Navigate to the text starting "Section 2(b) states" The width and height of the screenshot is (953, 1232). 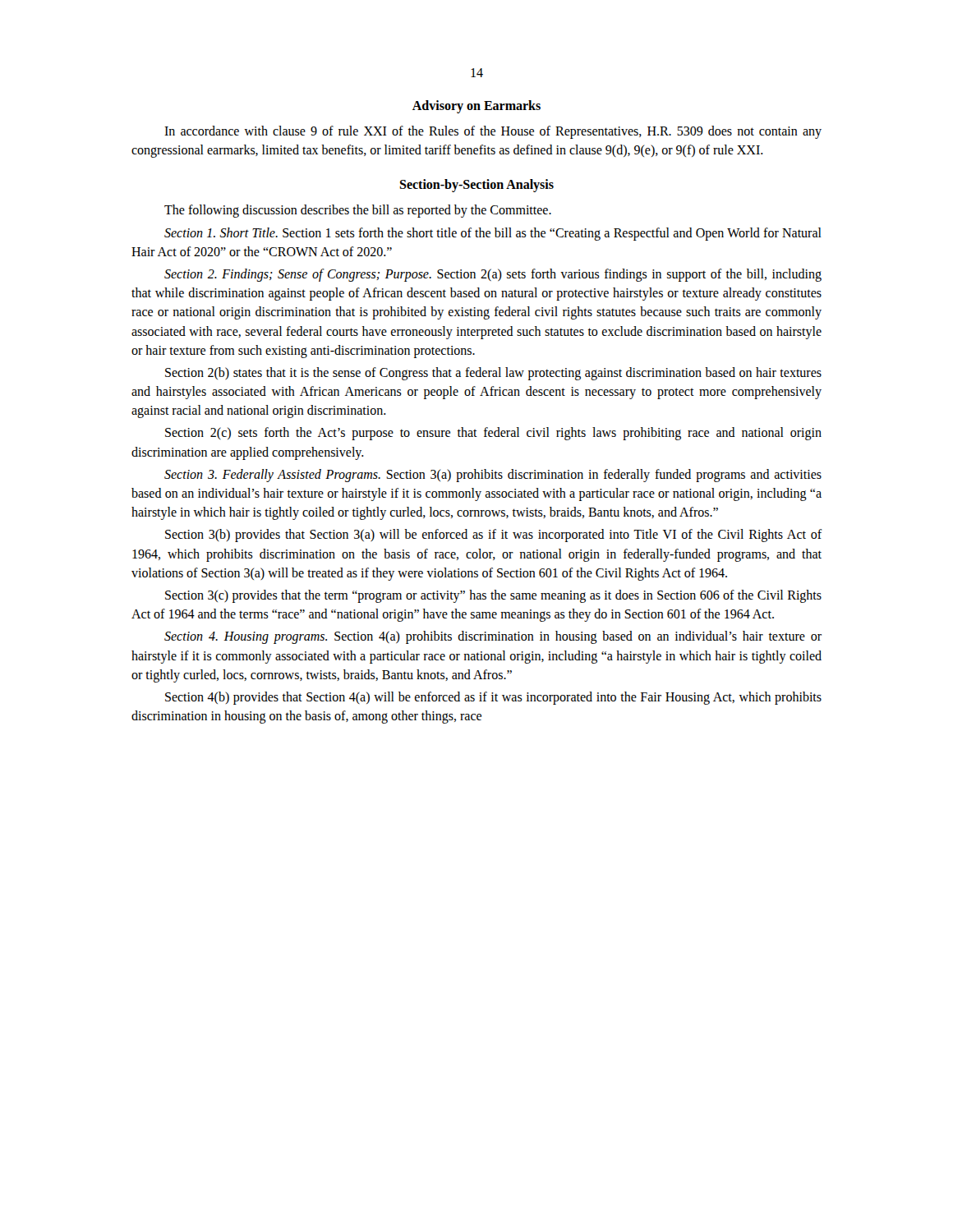coord(476,392)
